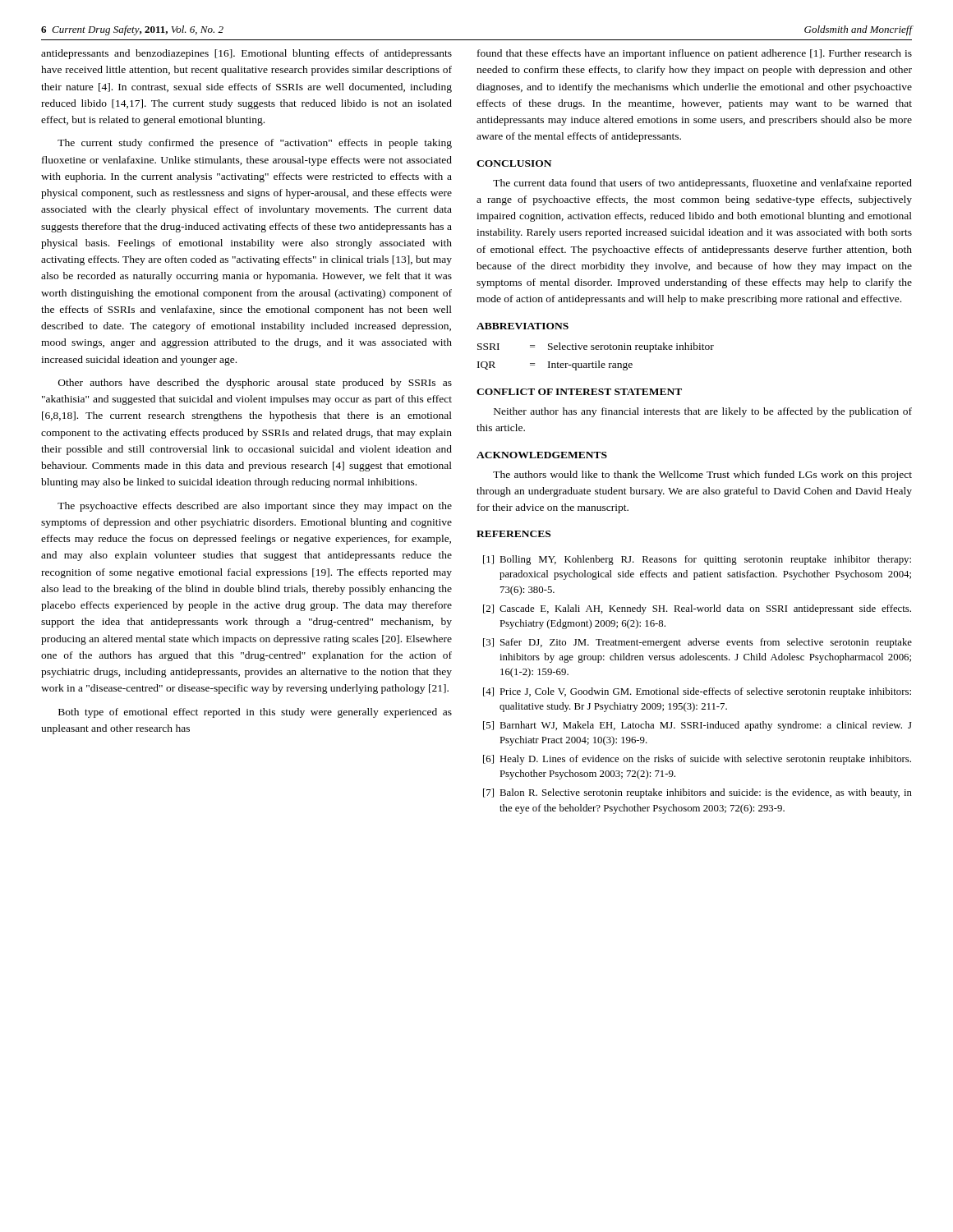Screen dimensions: 1232x953
Task: Point to the block beginning "antidepressants and benzodiazepines [16]. Emotional blunting"
Action: pyautogui.click(x=246, y=87)
